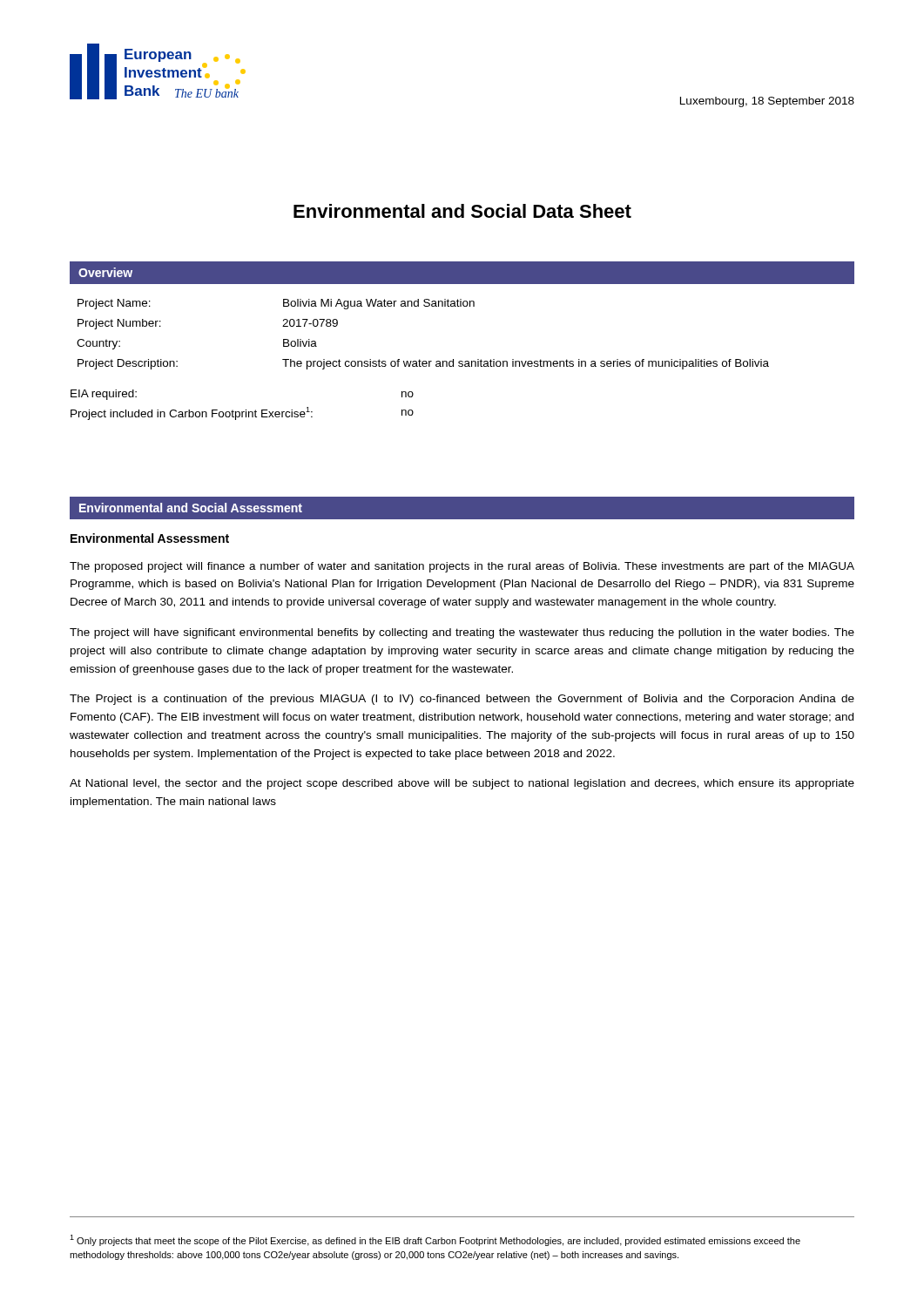Navigate to the passage starting "At National level, the"

pyautogui.click(x=462, y=792)
